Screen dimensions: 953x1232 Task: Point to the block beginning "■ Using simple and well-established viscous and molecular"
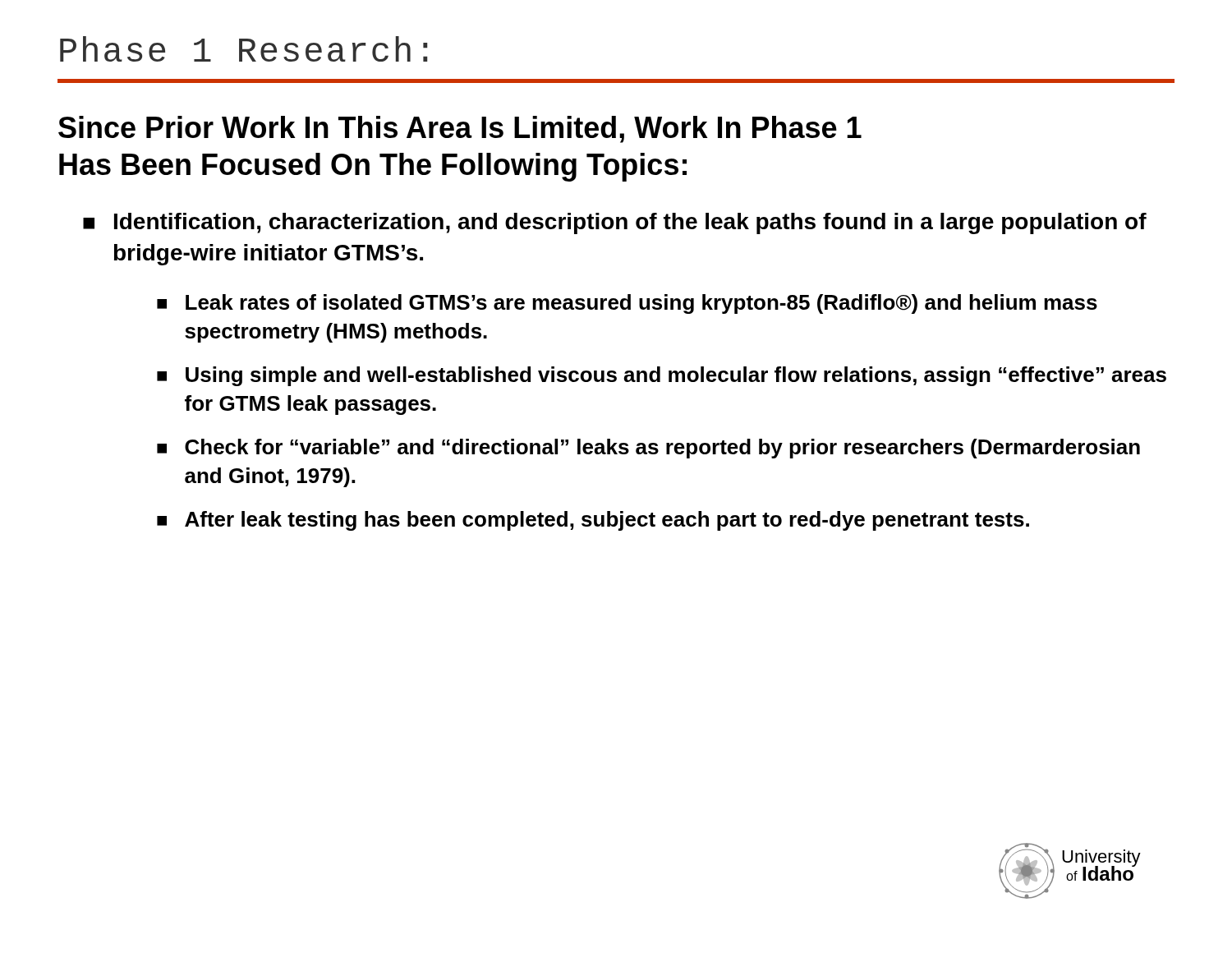pyautogui.click(x=665, y=389)
